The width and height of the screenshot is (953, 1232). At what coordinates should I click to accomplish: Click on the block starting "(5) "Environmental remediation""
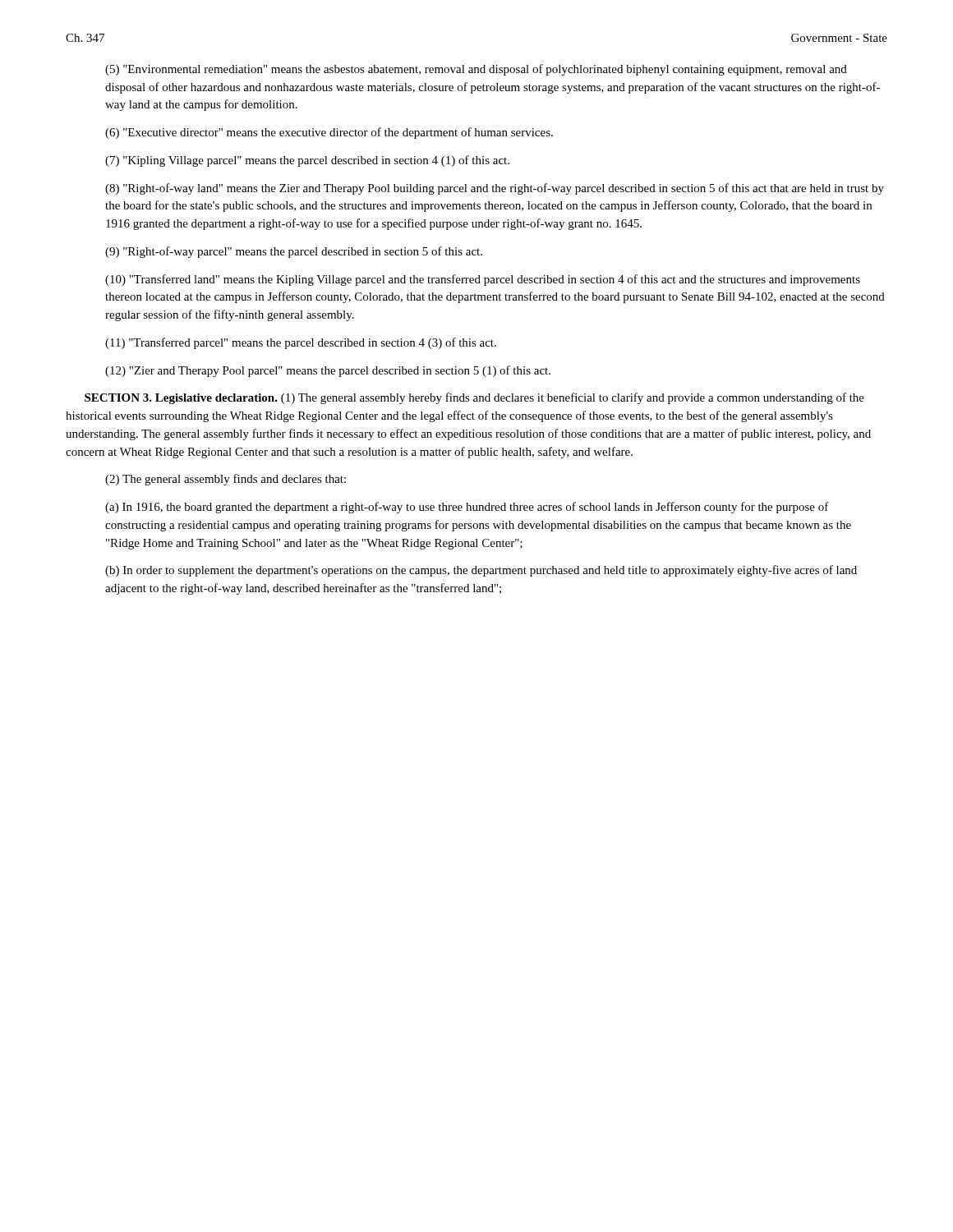pos(493,87)
